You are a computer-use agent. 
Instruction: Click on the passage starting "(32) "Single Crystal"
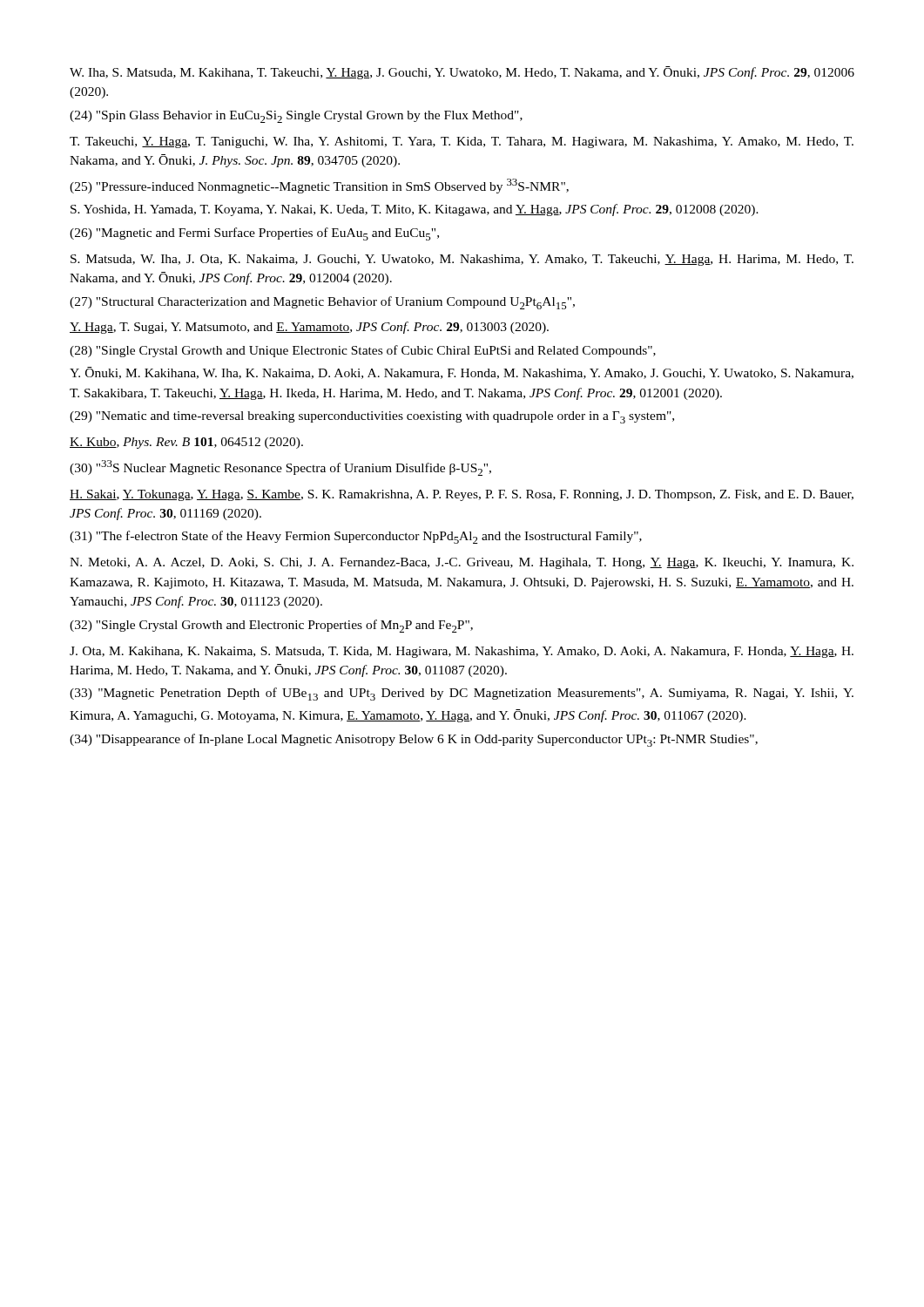point(462,626)
